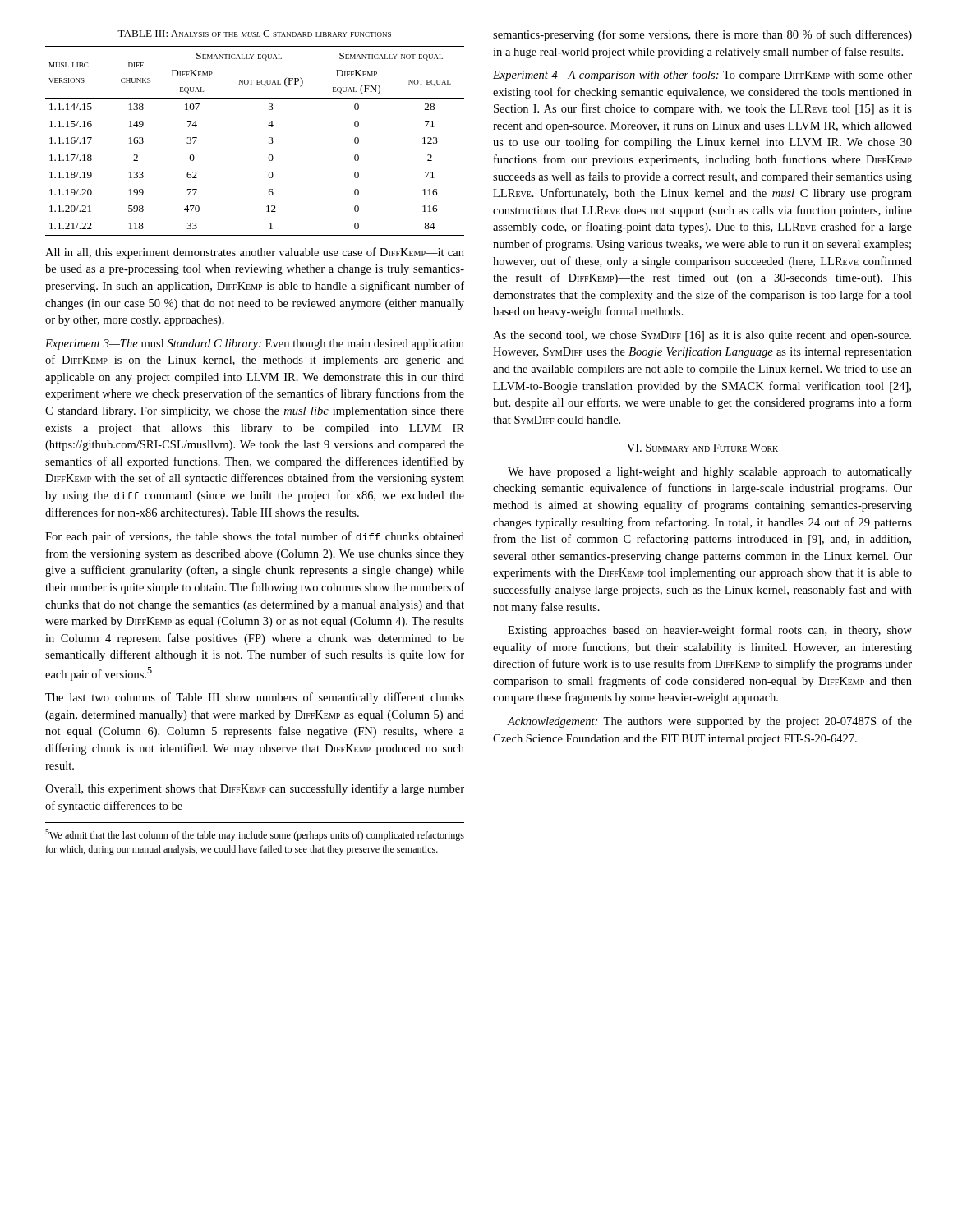Locate the text block with the text "We have proposed a light-weight"
Screen dimensions: 1232x953
[x=702, y=539]
